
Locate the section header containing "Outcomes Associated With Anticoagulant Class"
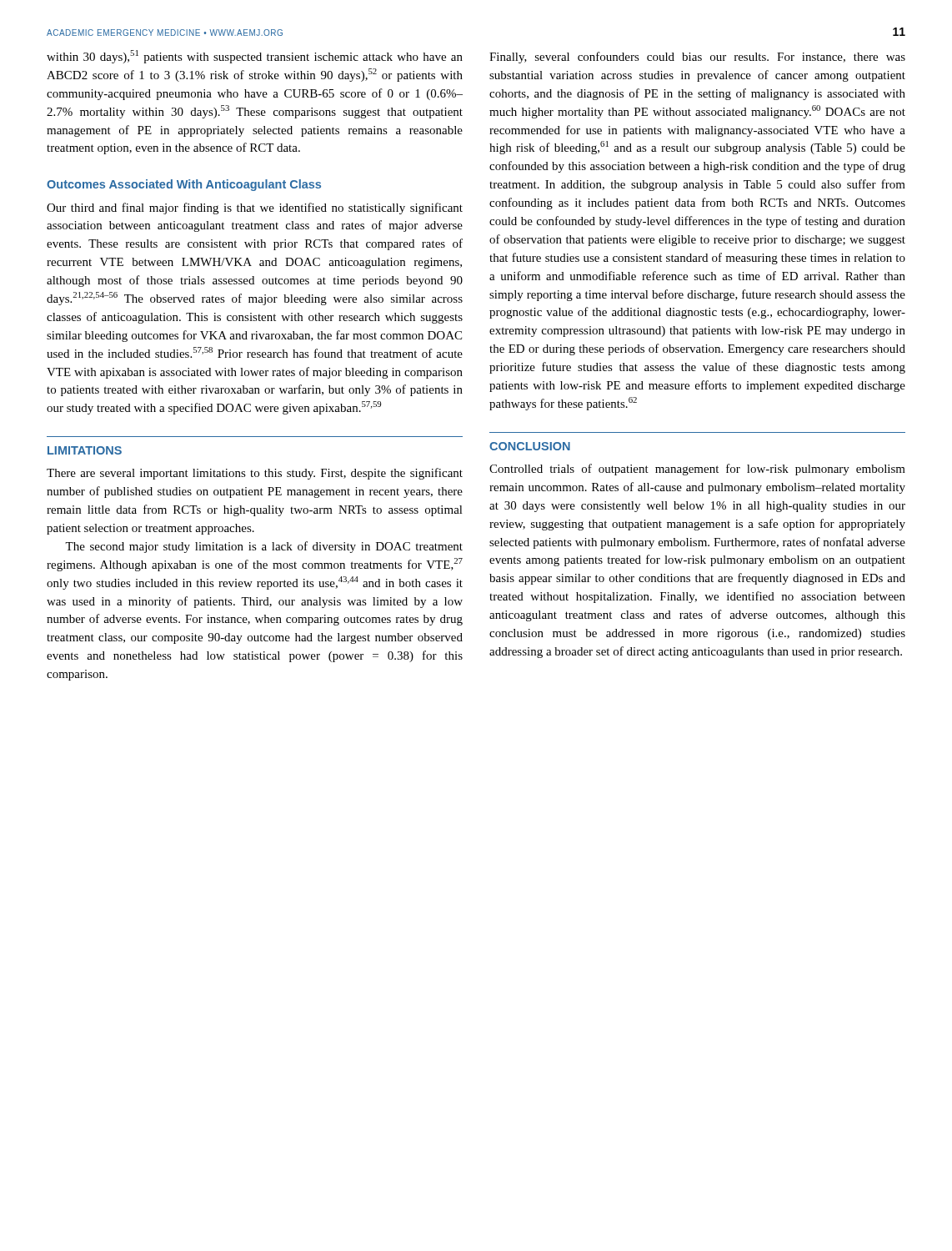(x=184, y=185)
